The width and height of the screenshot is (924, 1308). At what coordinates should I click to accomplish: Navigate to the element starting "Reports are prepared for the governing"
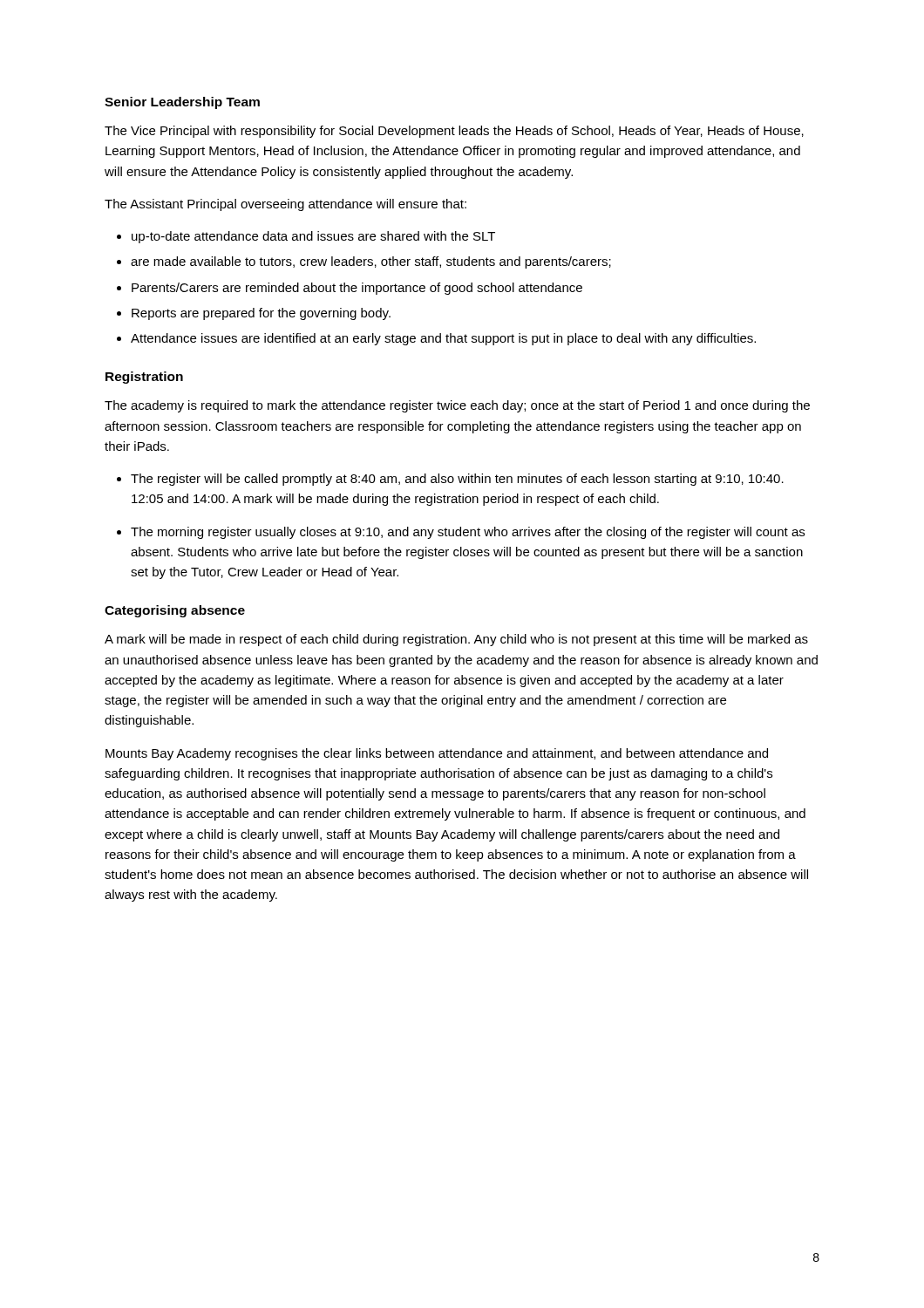(x=261, y=312)
